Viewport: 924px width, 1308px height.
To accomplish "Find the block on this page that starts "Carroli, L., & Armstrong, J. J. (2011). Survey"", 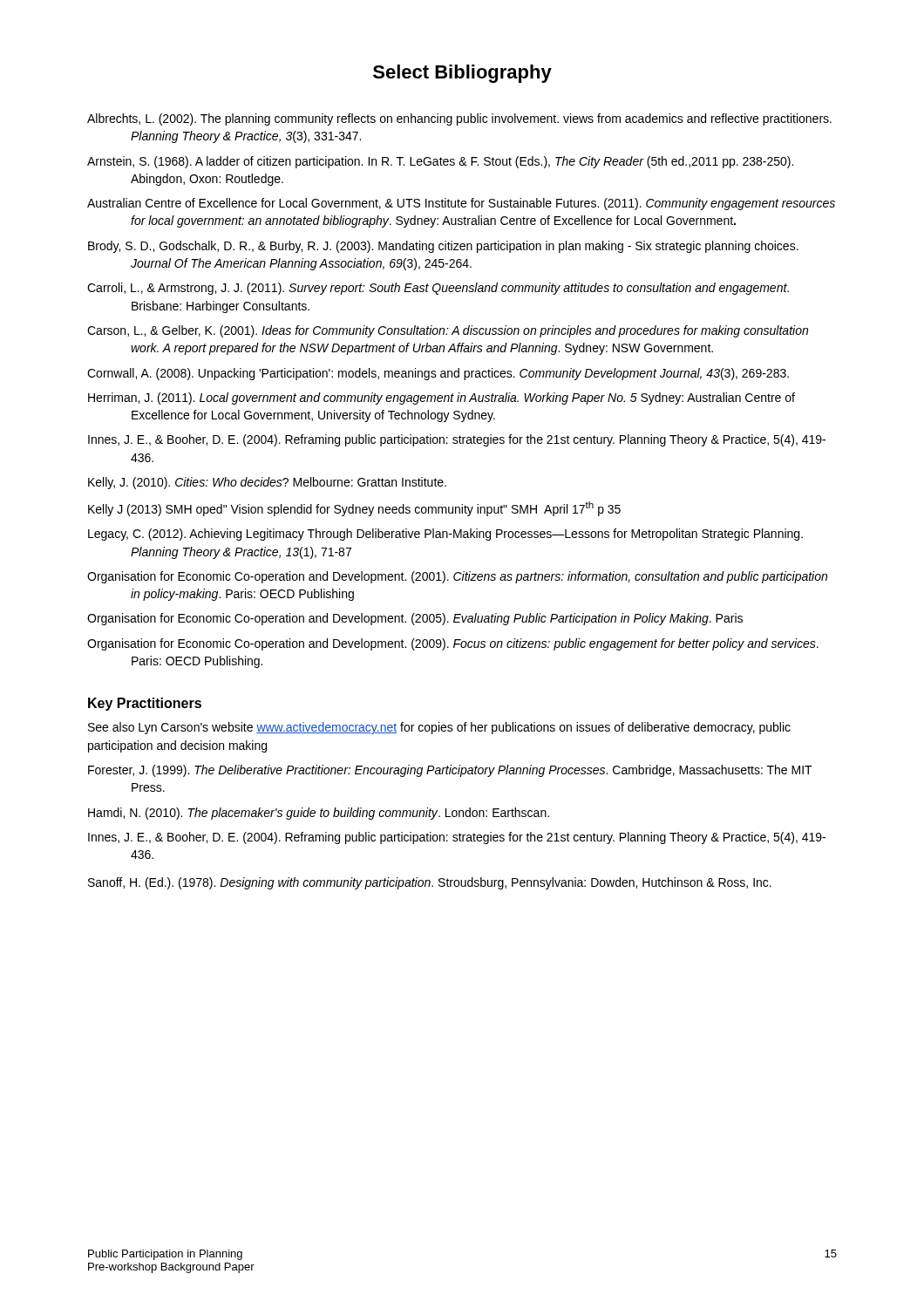I will pos(439,297).
